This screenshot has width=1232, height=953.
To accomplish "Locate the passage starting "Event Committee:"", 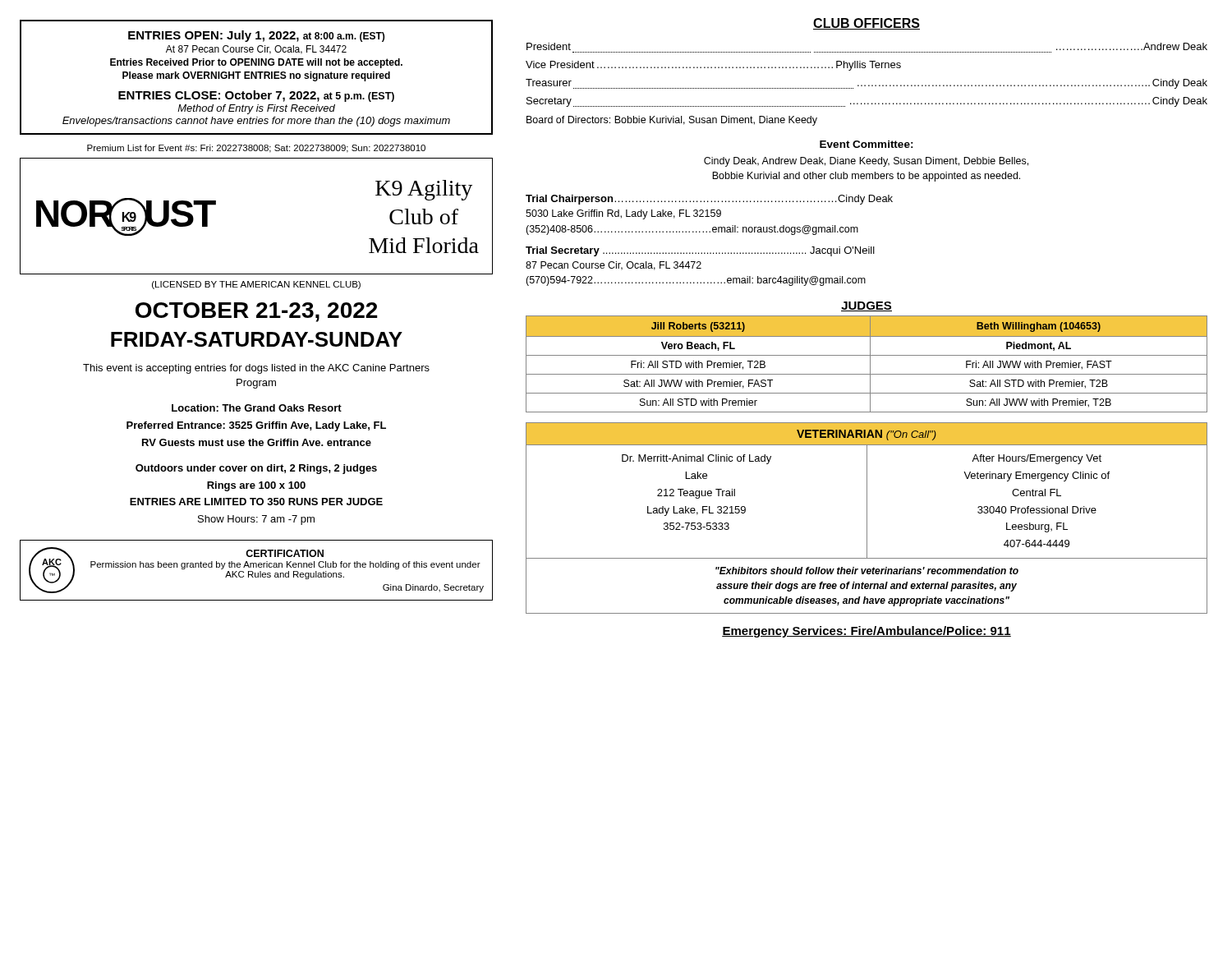I will point(867,144).
